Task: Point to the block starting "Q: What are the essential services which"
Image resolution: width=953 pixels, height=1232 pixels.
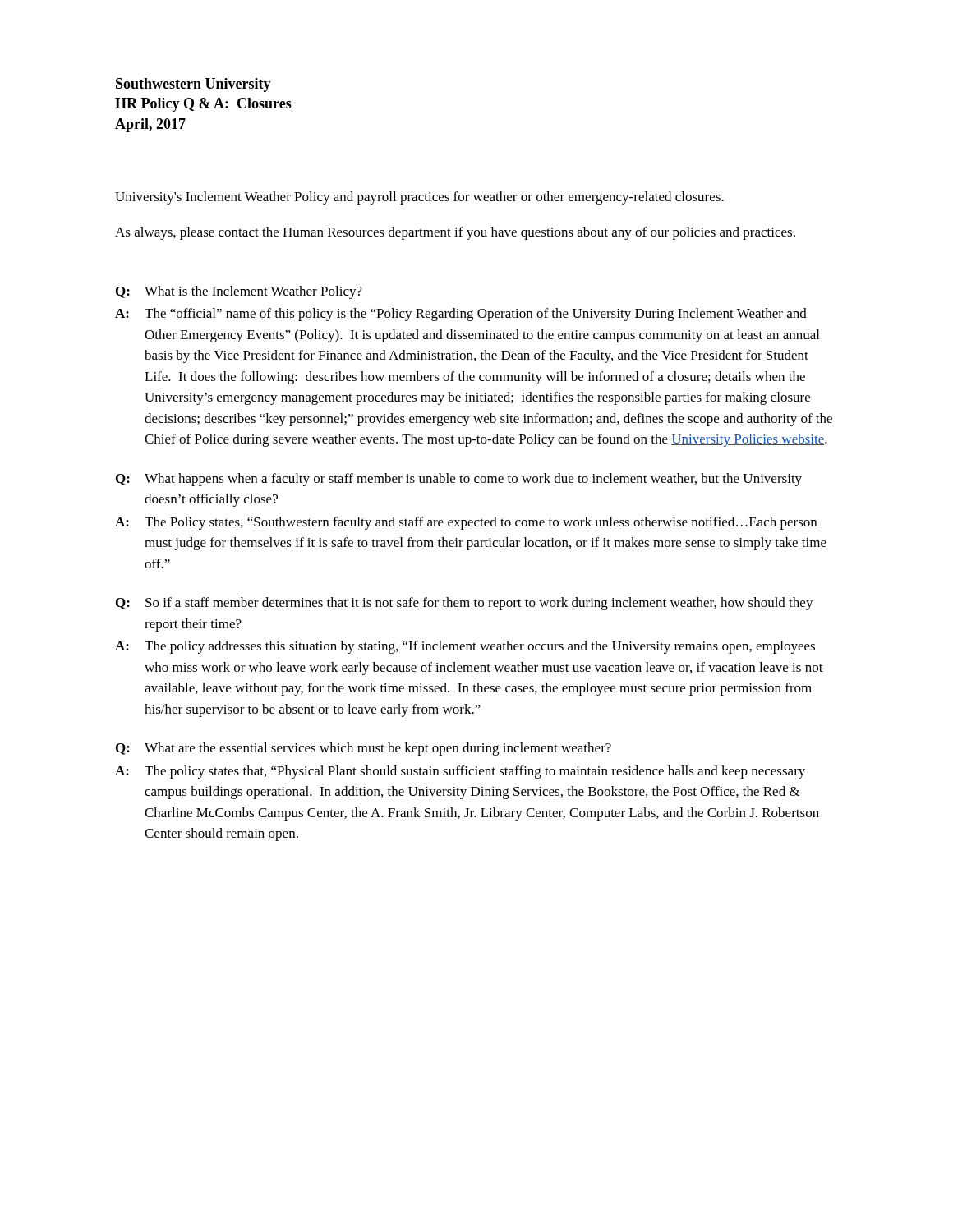Action: 476,791
